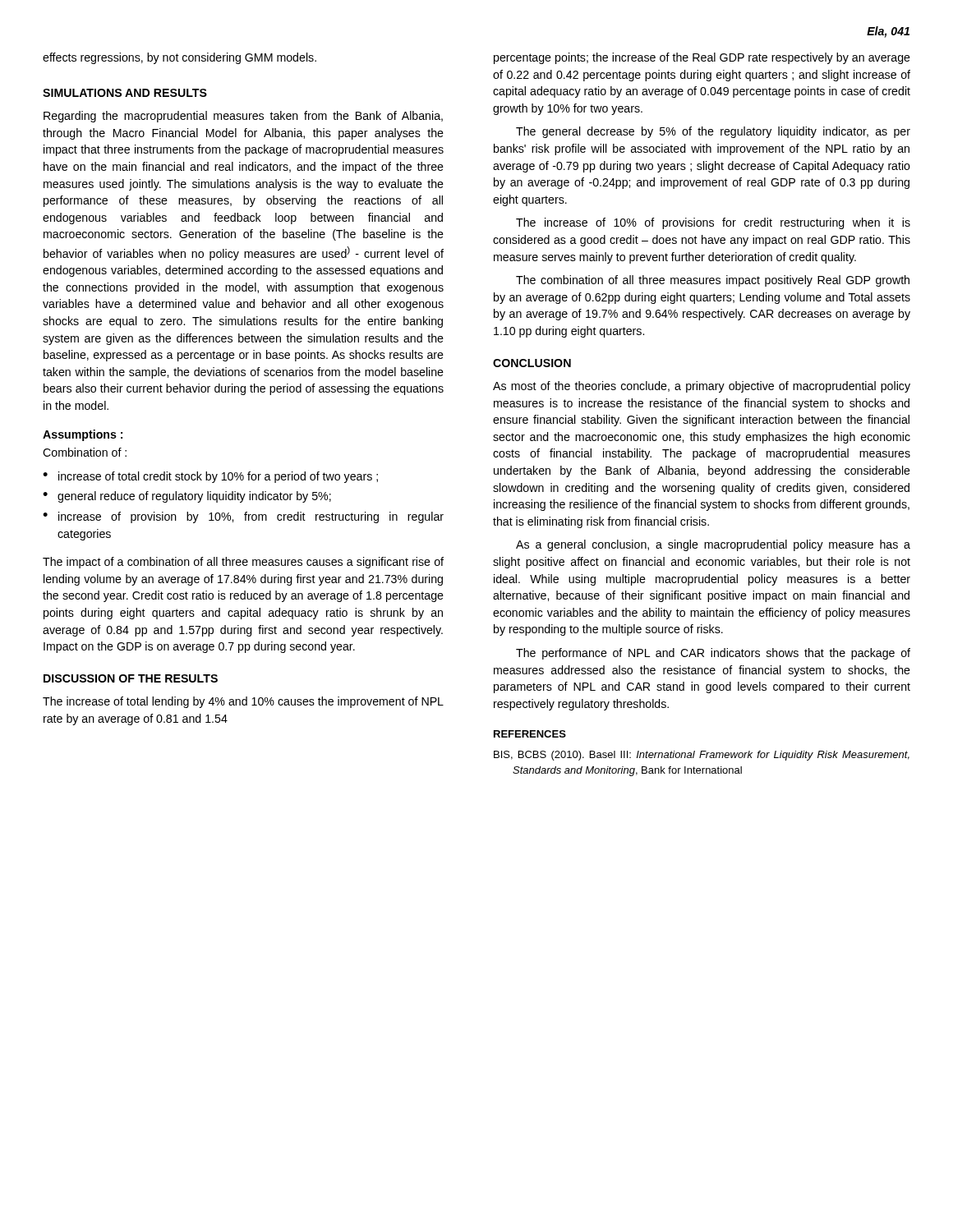Click the passage that begins "• increase of provision"
The width and height of the screenshot is (953, 1232).
(x=243, y=525)
